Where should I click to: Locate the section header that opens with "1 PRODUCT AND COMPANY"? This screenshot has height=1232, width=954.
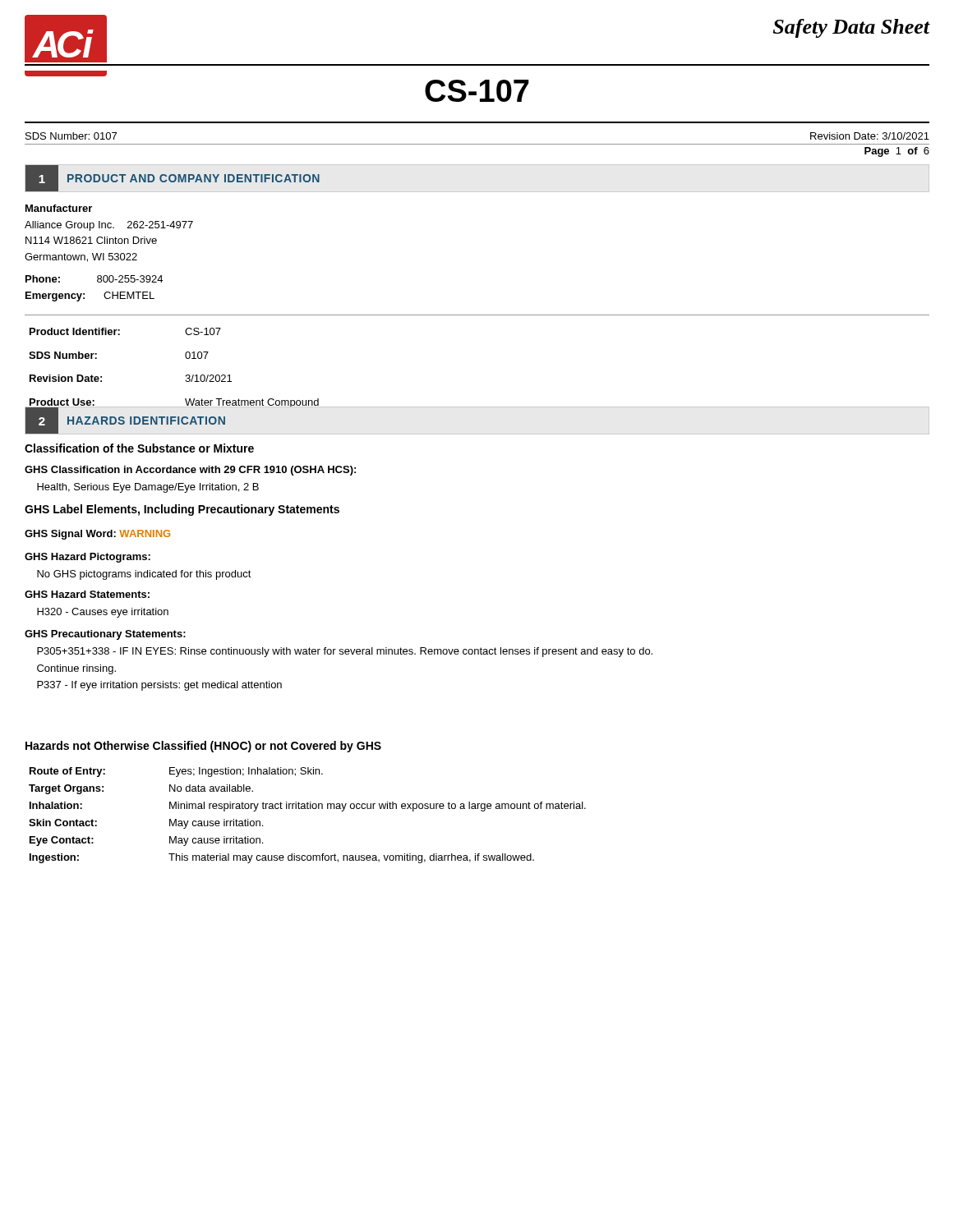pos(173,178)
